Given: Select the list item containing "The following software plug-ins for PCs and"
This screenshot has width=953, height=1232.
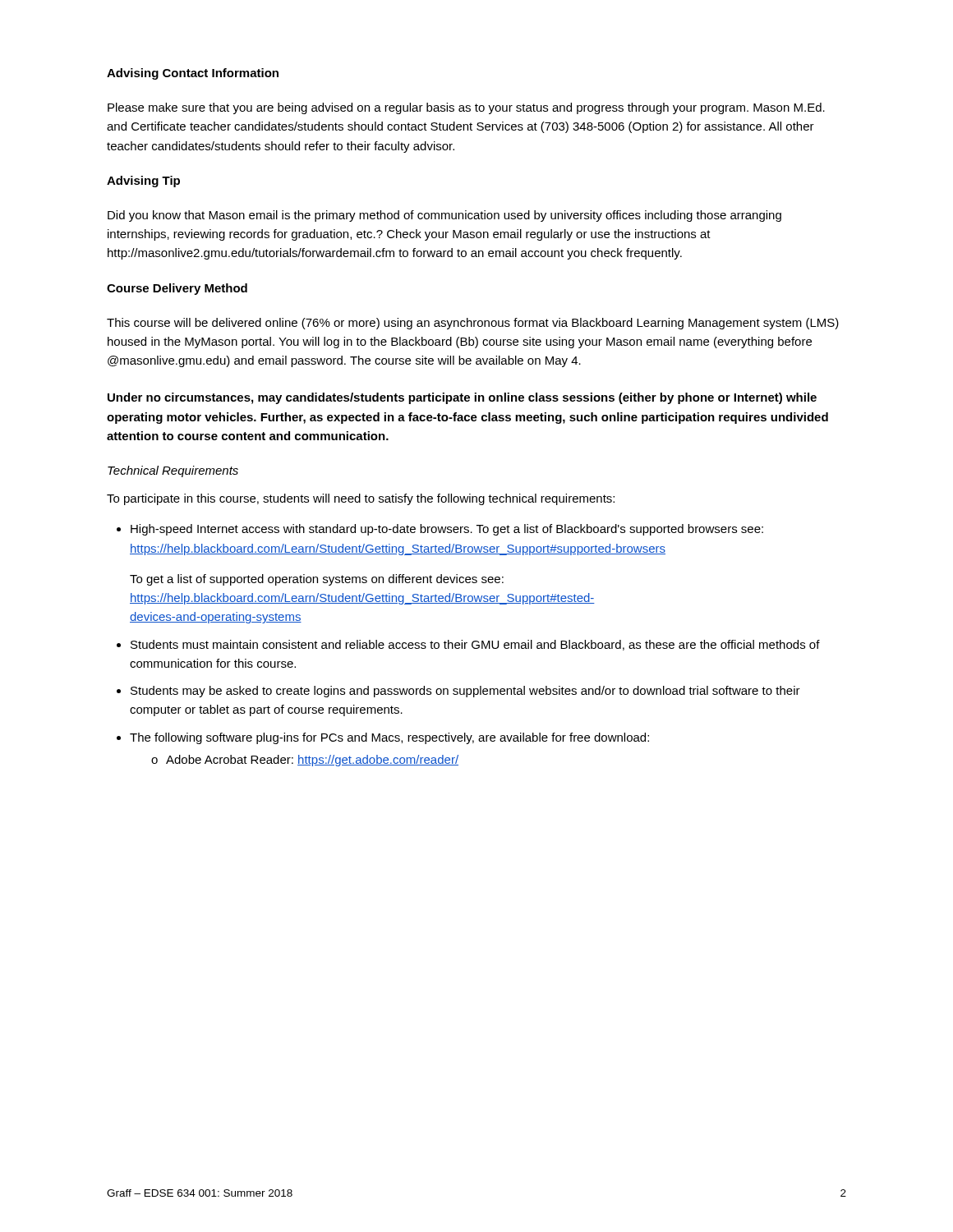Looking at the screenshot, I should [x=488, y=749].
